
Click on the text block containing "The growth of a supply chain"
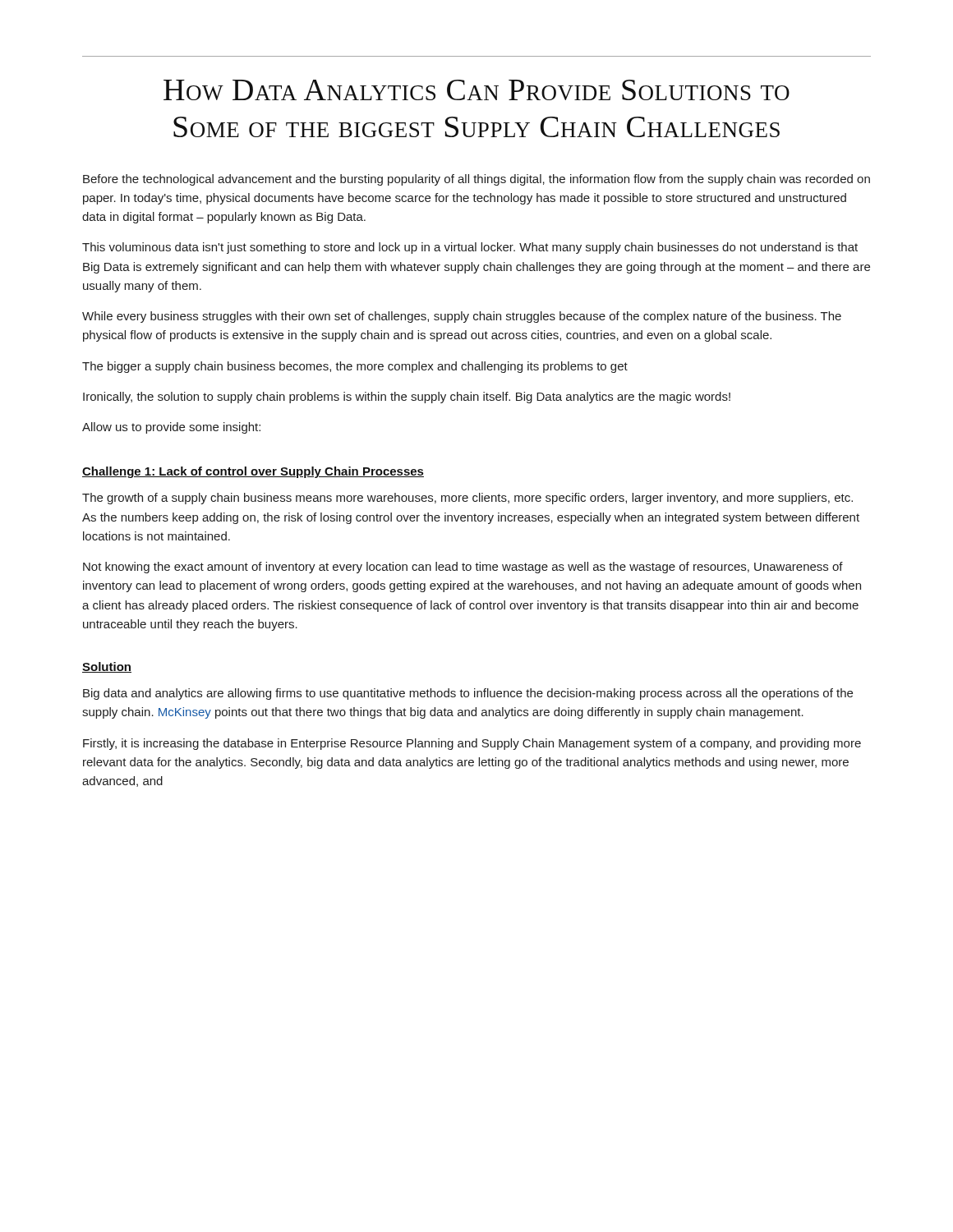471,517
